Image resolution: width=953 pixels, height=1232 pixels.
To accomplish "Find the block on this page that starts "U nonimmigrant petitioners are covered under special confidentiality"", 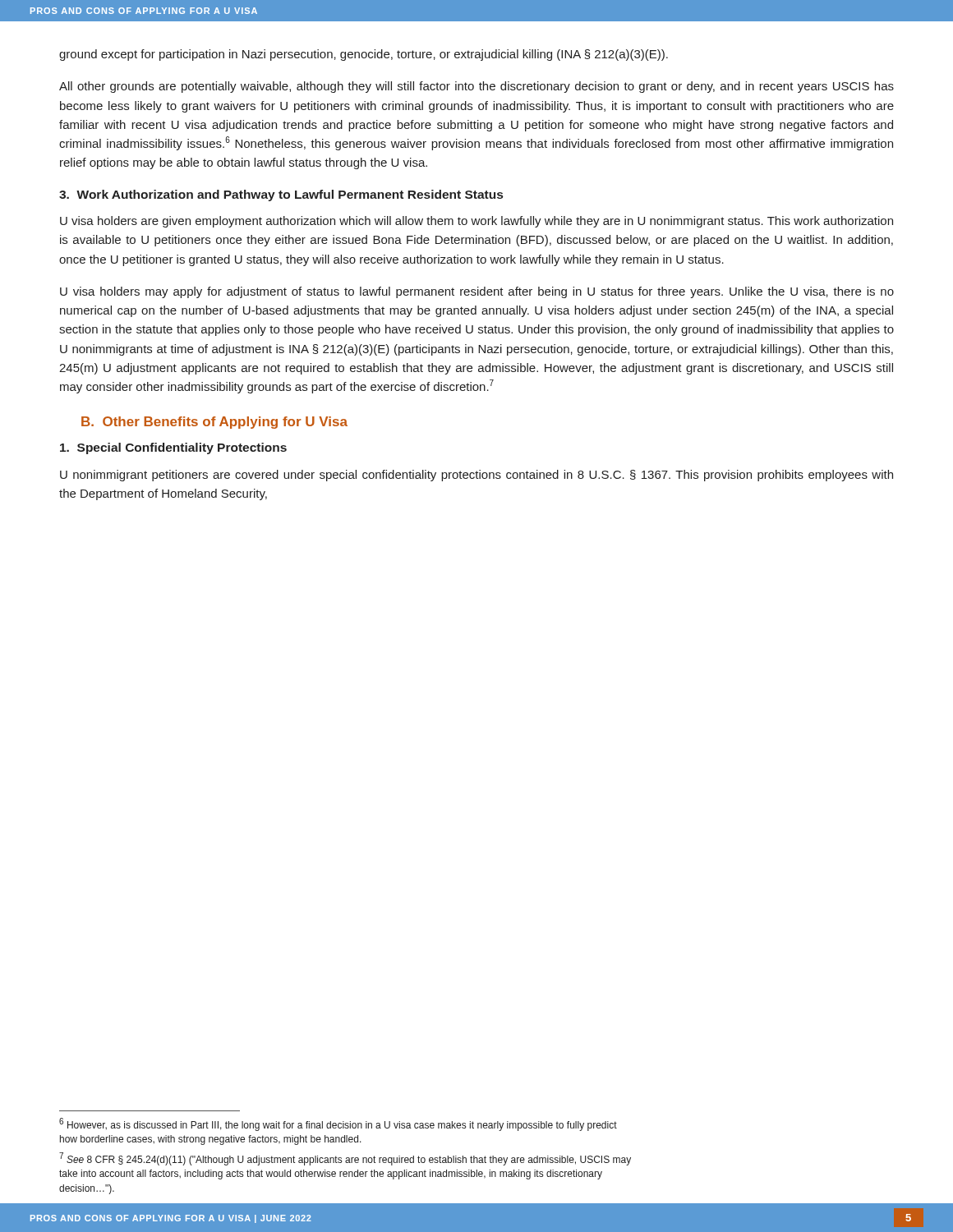I will coord(476,484).
